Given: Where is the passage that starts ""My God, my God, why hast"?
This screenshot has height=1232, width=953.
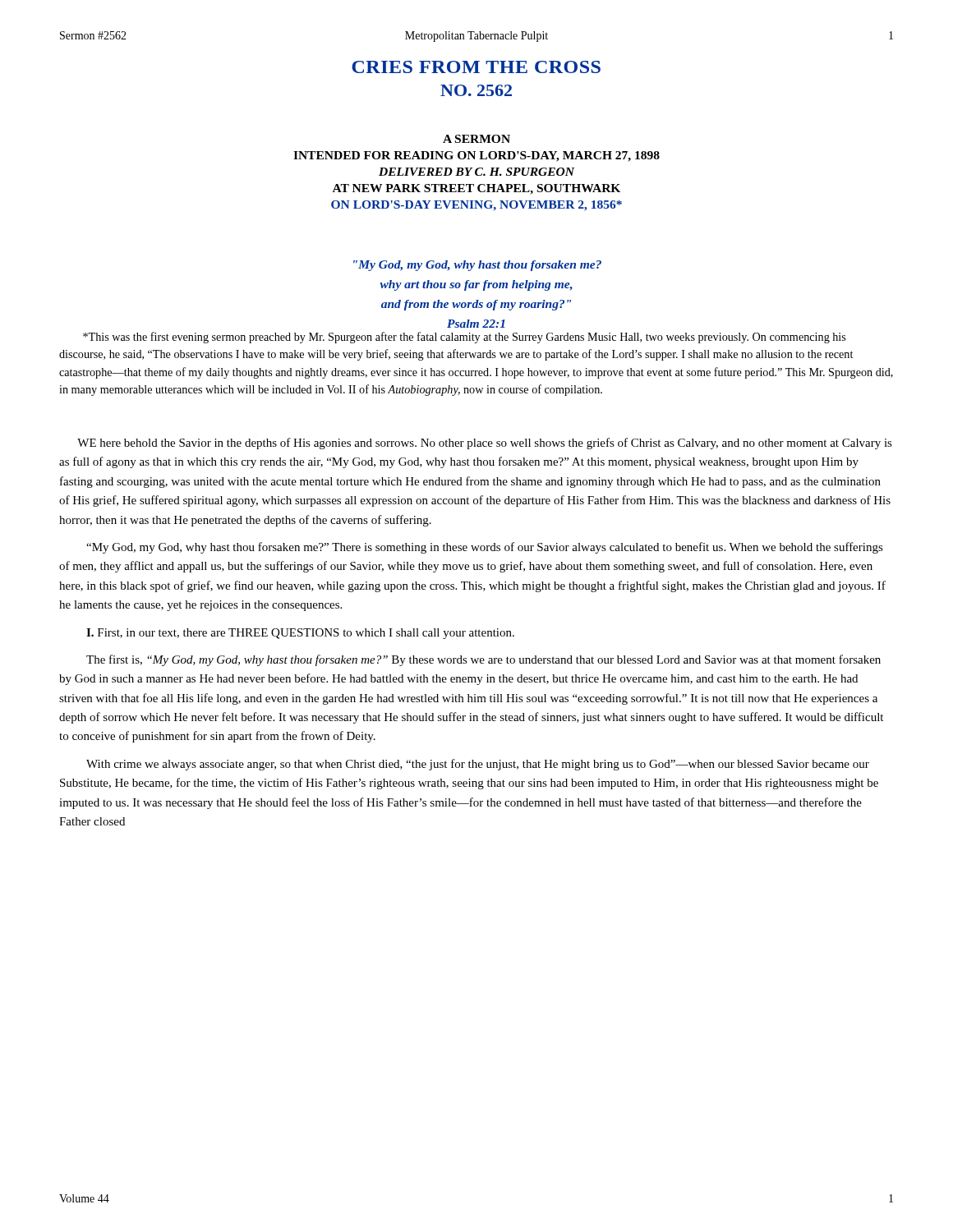Looking at the screenshot, I should pos(476,294).
